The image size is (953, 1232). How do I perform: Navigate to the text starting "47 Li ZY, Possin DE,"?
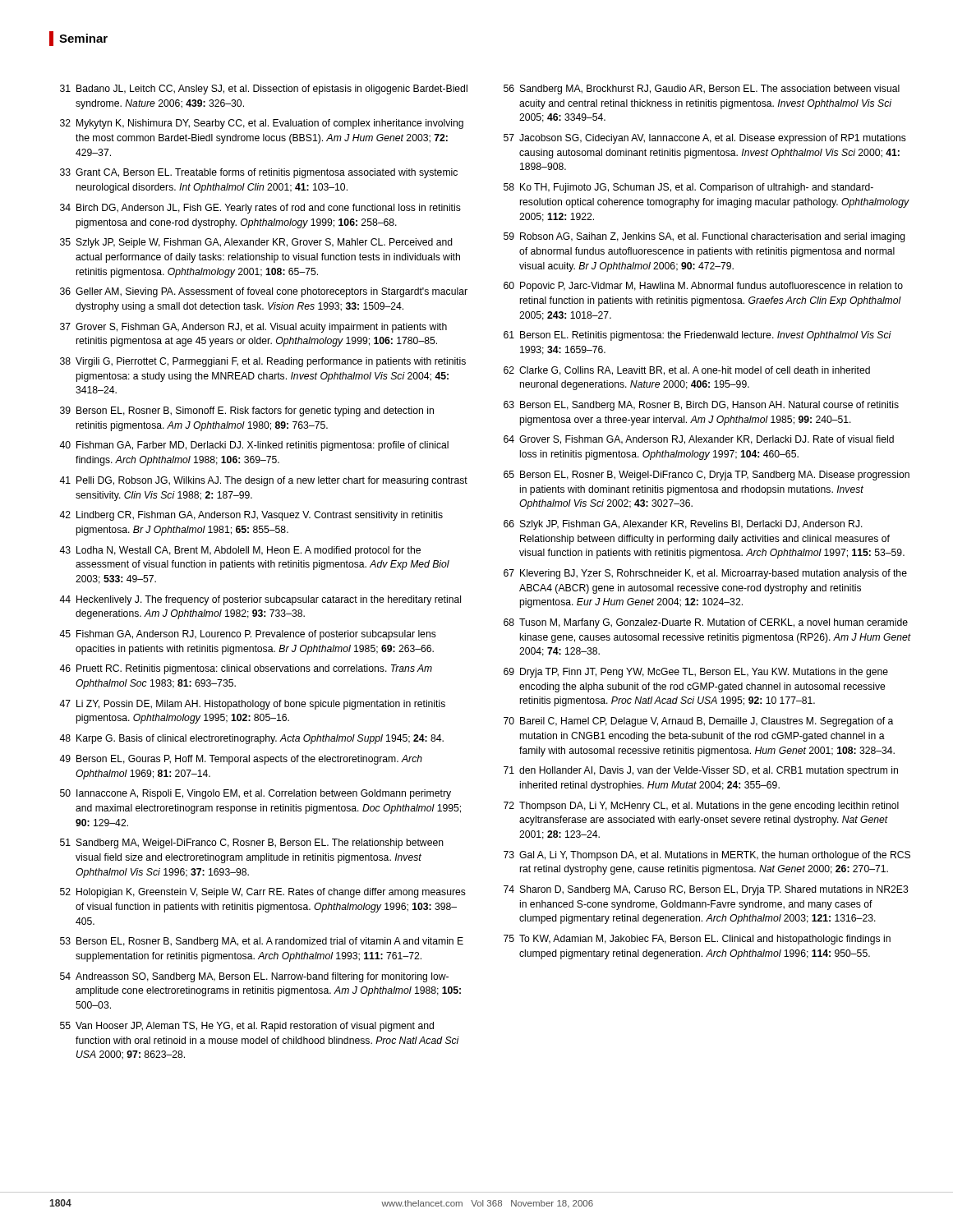pyautogui.click(x=259, y=712)
